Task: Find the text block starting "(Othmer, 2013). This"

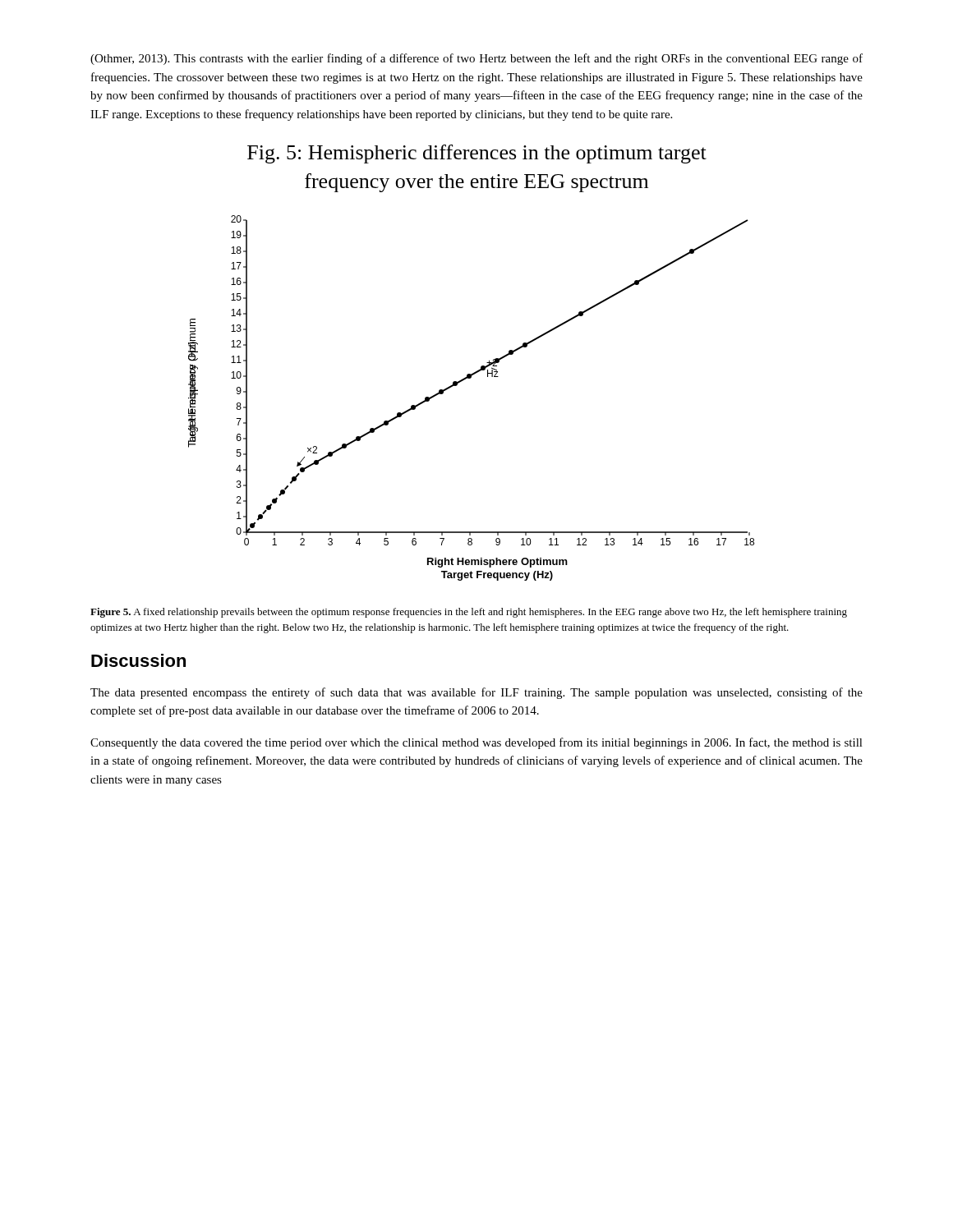Action: (476, 86)
